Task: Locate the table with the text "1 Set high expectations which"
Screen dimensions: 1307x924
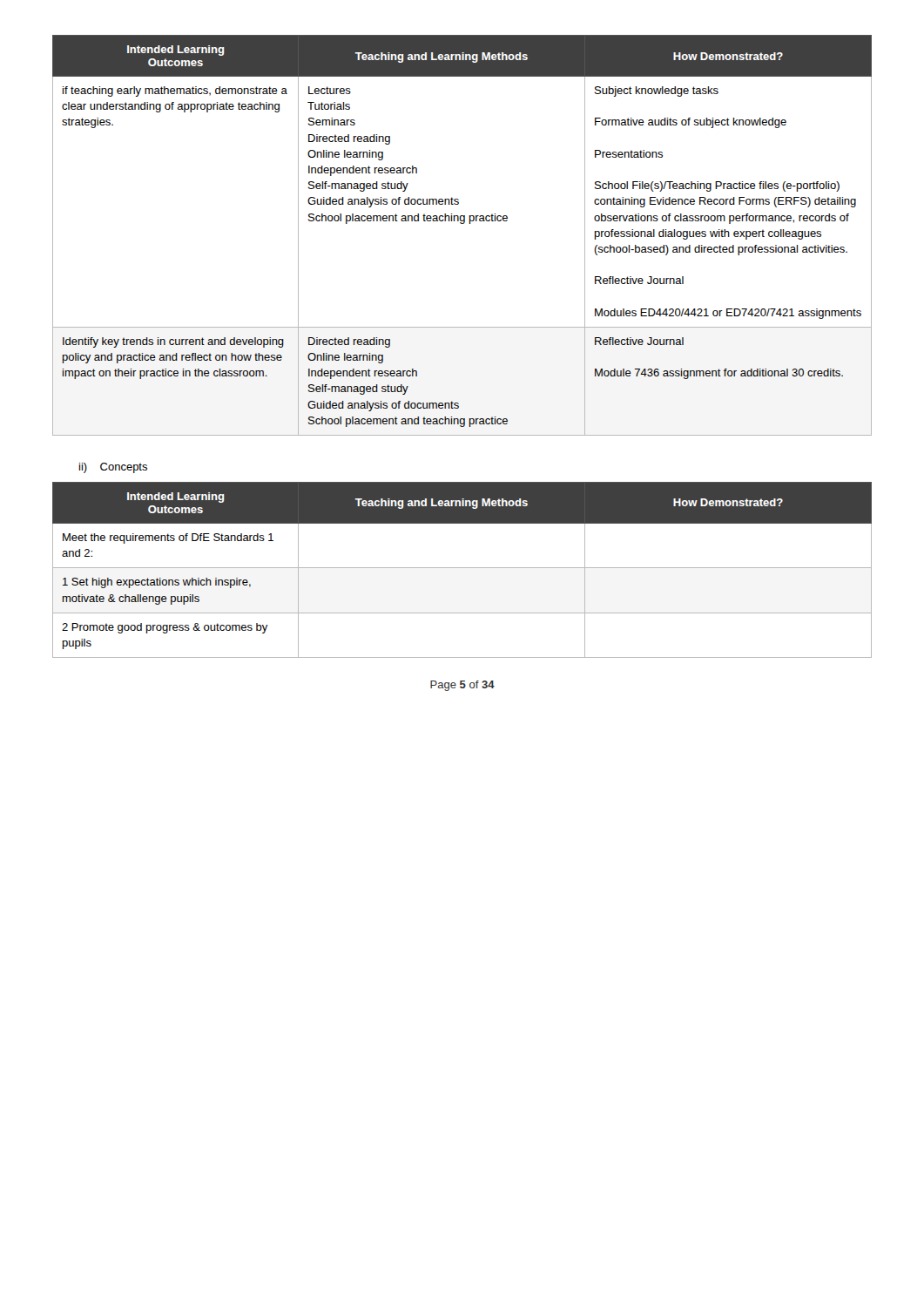Action: (x=462, y=570)
